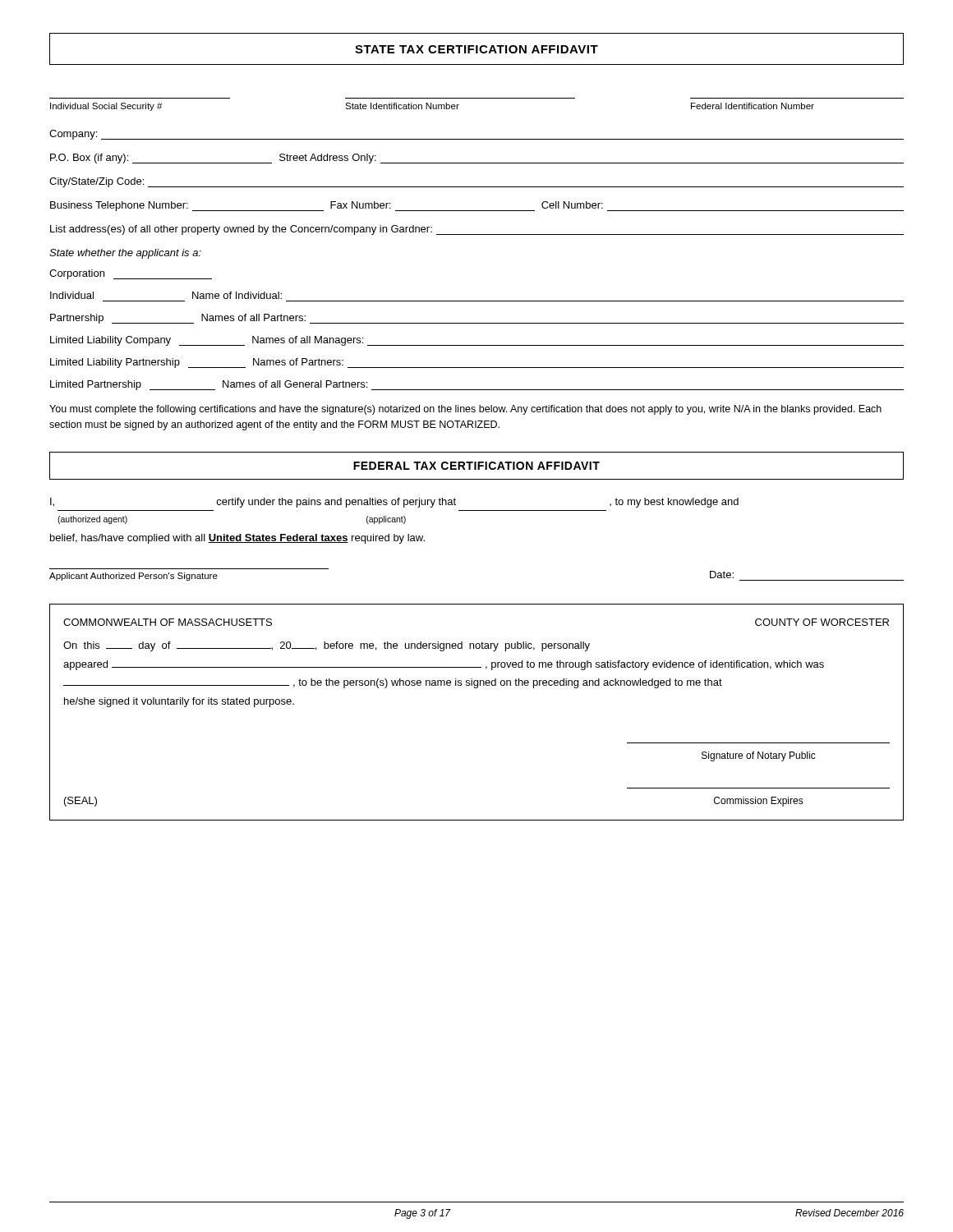Point to the passage starting "List address(es) of all other property owned by"
The image size is (953, 1232).
point(476,228)
